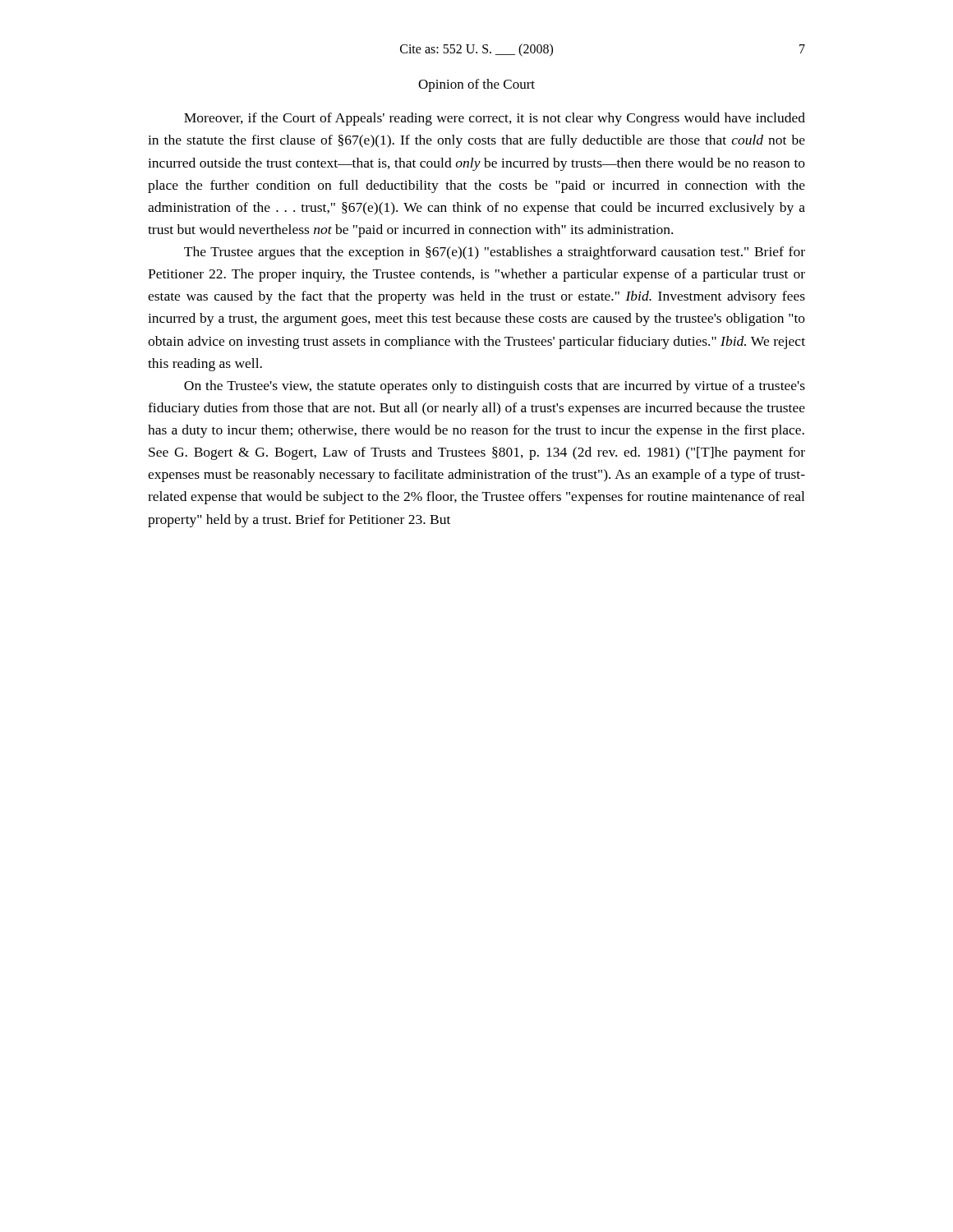Select the text block with the text "On the Trustee's view, the statute operates only"
Viewport: 953px width, 1232px height.
476,452
